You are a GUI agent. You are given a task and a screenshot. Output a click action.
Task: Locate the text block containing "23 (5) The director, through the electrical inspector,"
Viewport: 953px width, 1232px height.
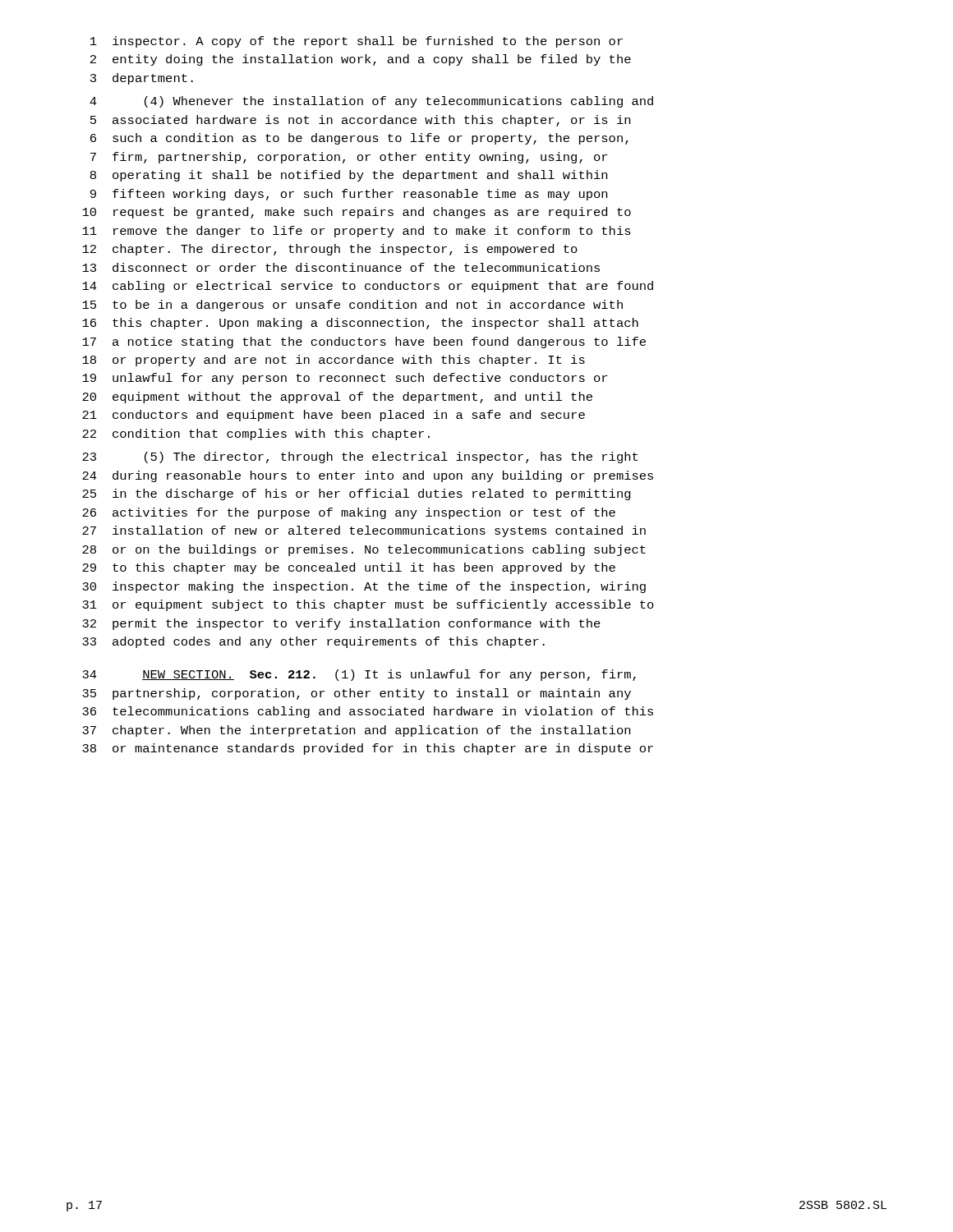pyautogui.click(x=476, y=550)
